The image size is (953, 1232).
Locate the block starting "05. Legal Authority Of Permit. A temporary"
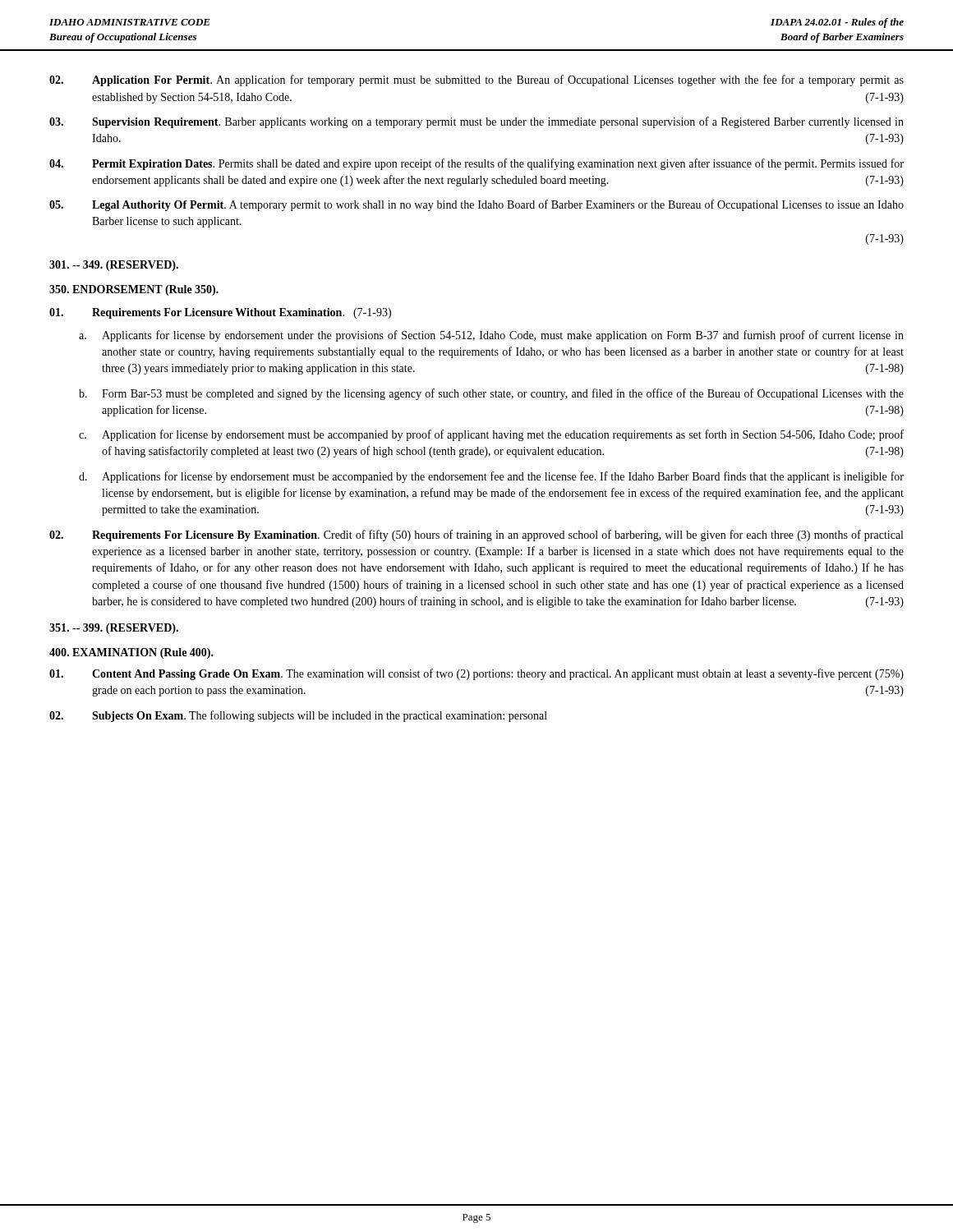[x=476, y=205]
